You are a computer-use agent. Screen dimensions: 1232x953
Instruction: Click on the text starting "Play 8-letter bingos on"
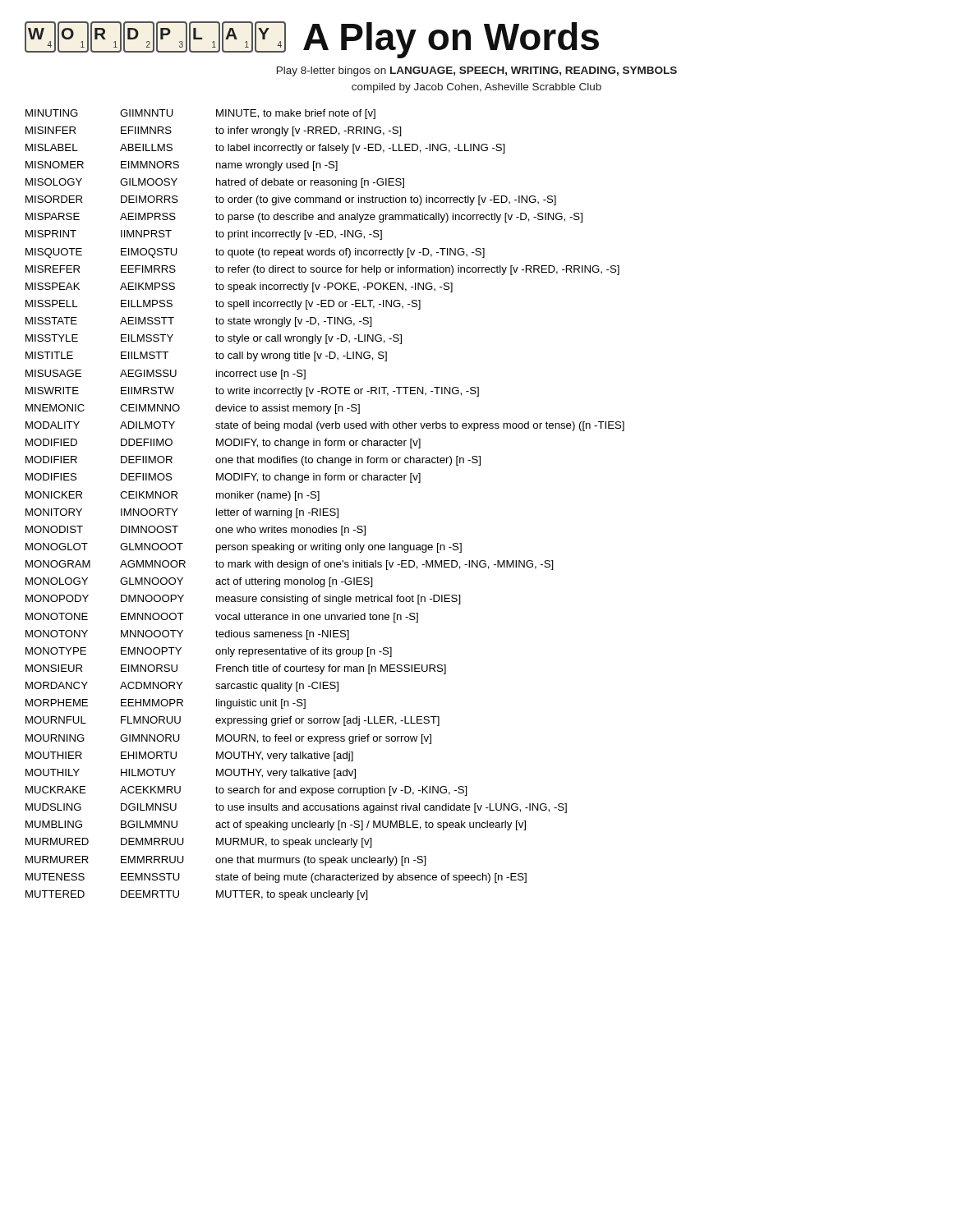tap(476, 79)
